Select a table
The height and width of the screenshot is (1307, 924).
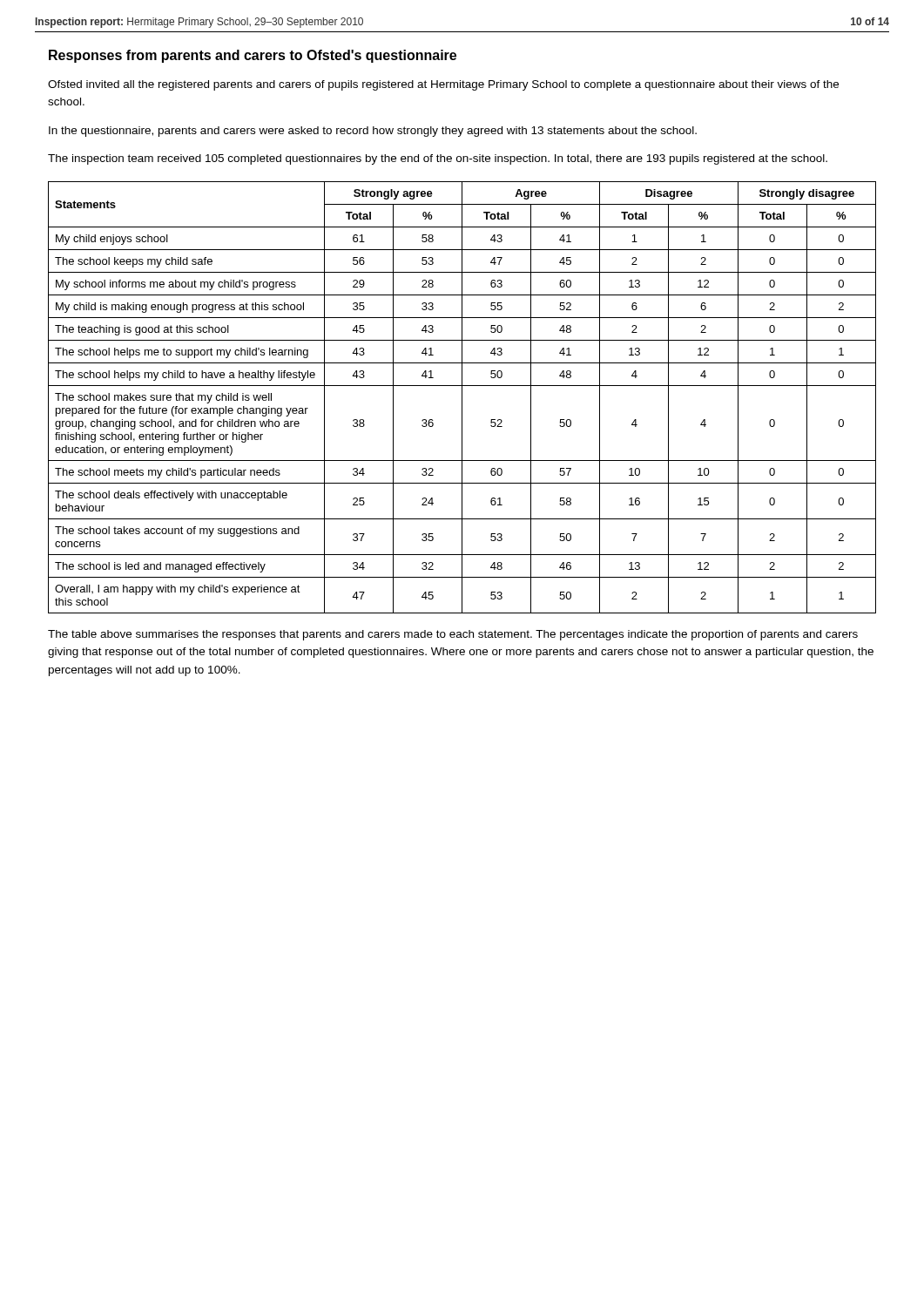pos(462,397)
